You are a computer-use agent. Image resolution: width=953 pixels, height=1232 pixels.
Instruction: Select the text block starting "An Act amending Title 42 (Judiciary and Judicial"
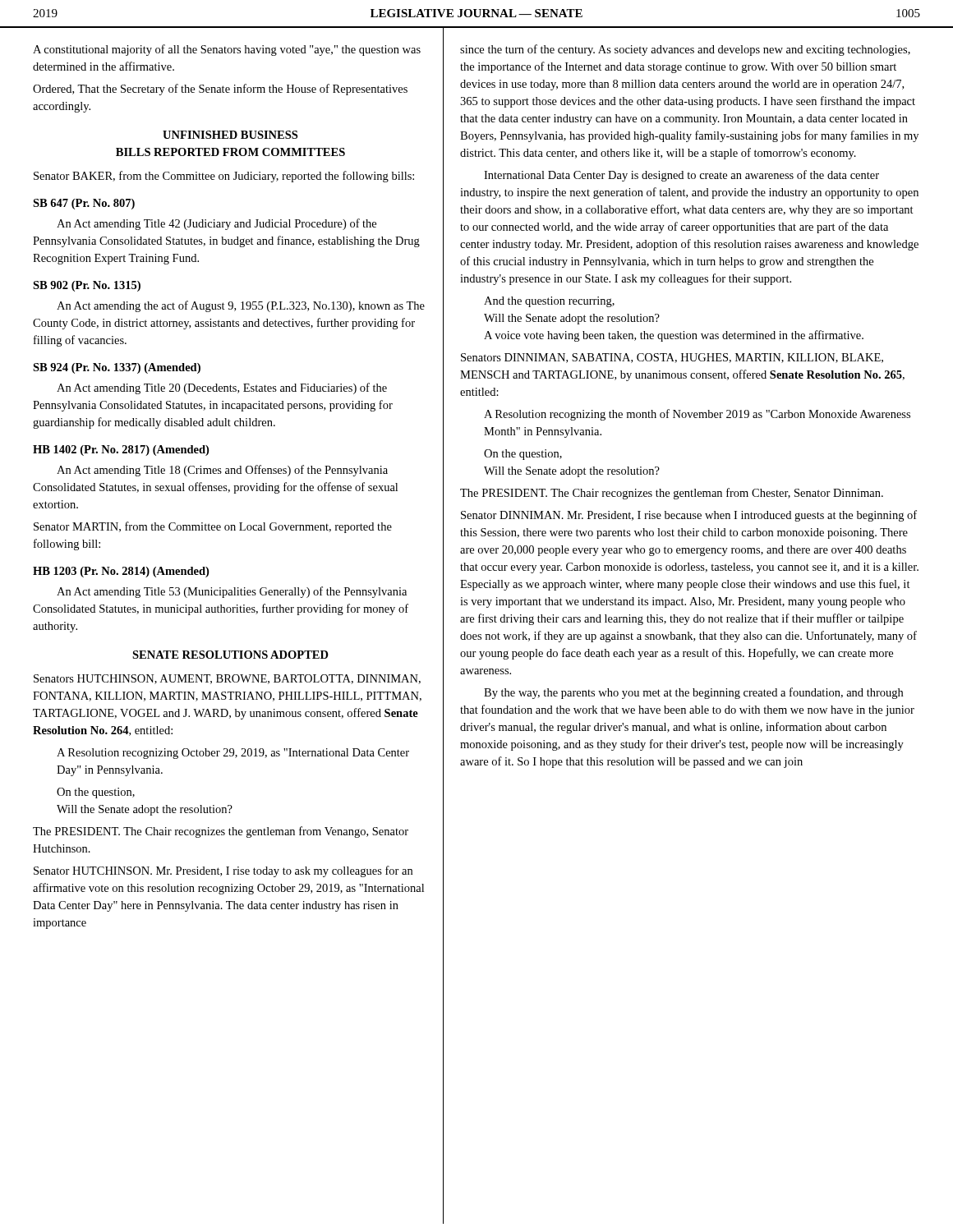[x=230, y=241]
